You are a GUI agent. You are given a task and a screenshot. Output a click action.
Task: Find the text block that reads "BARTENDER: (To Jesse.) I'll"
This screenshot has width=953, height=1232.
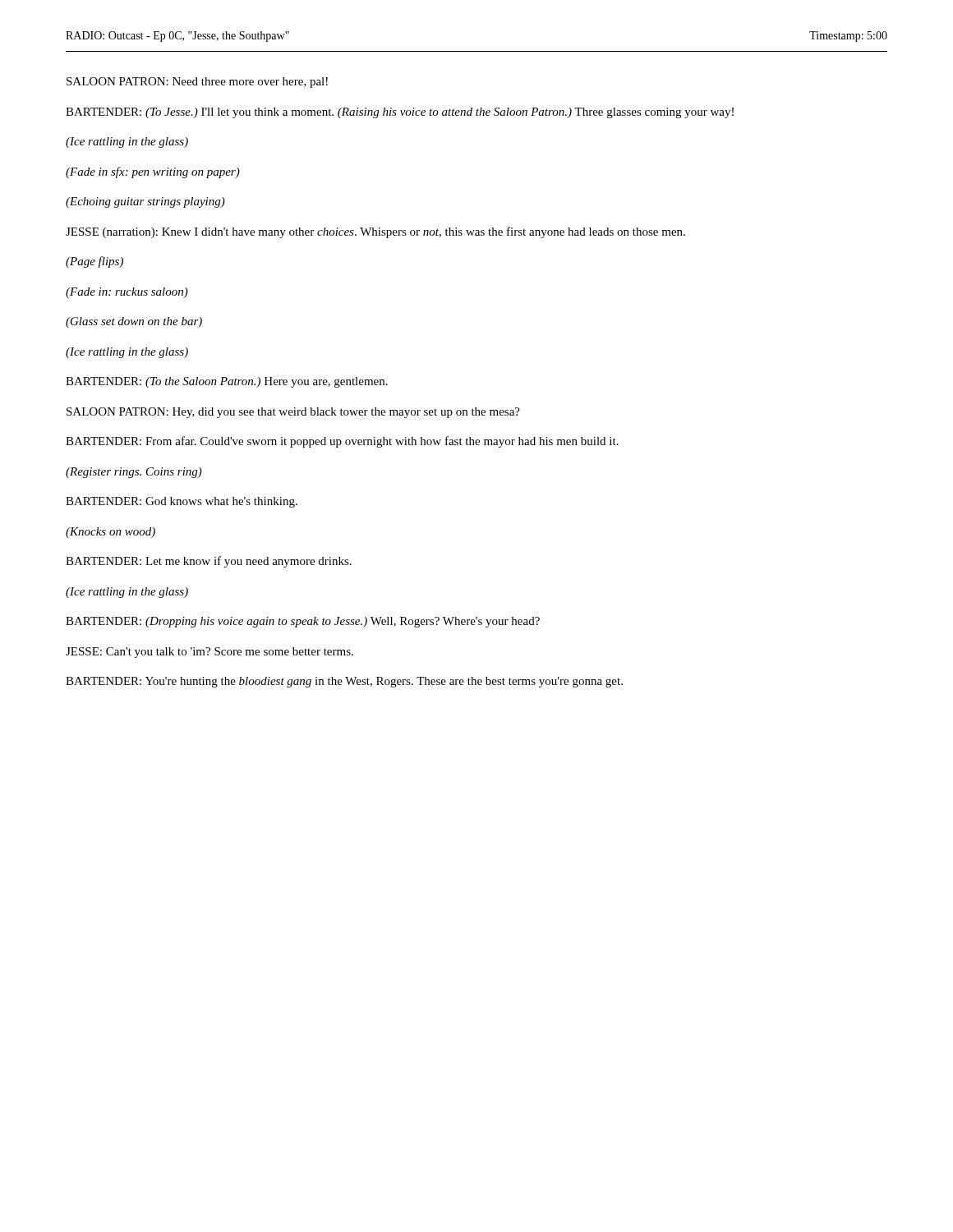400,111
